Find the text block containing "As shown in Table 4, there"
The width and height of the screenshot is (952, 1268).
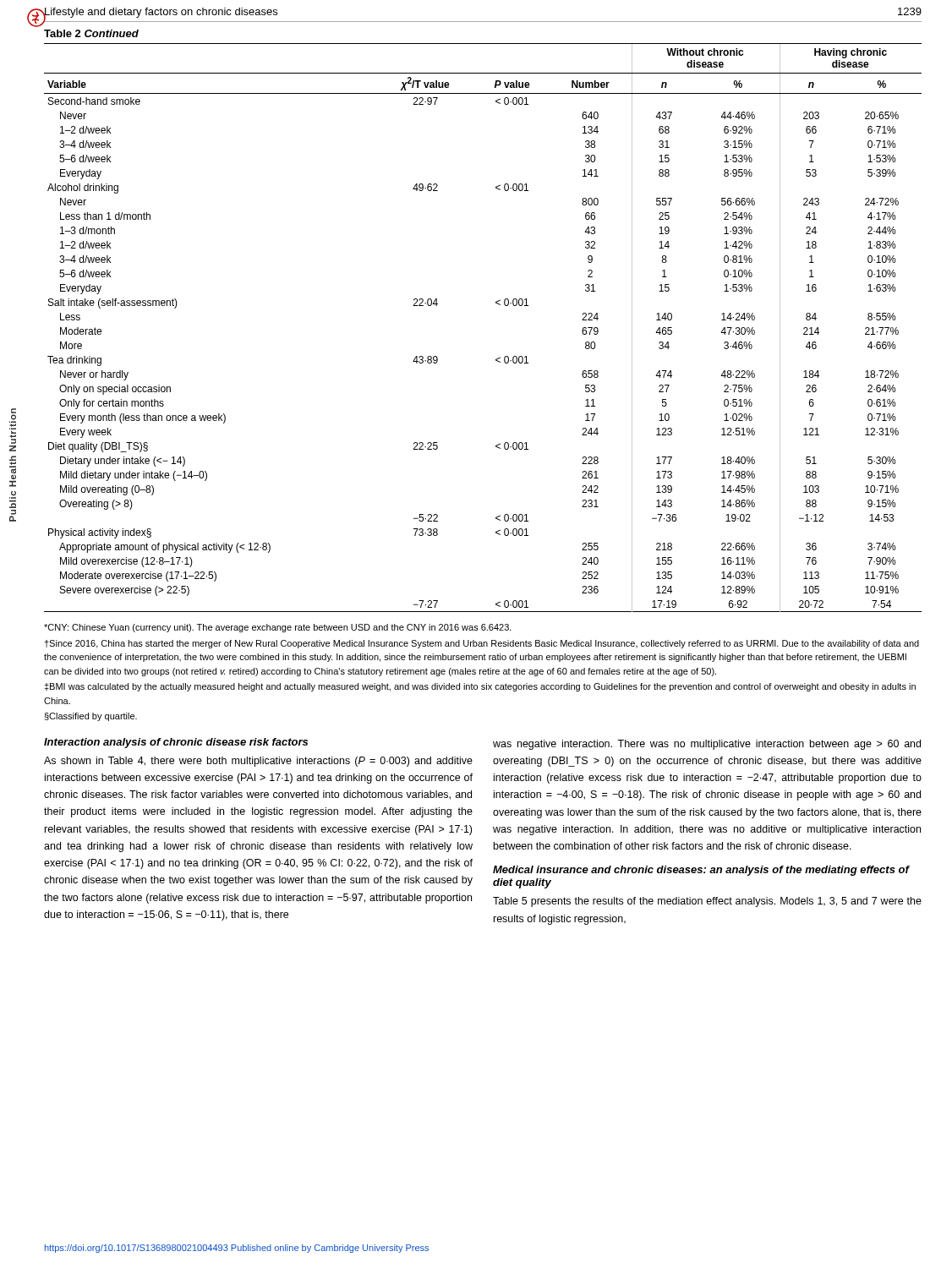click(258, 837)
